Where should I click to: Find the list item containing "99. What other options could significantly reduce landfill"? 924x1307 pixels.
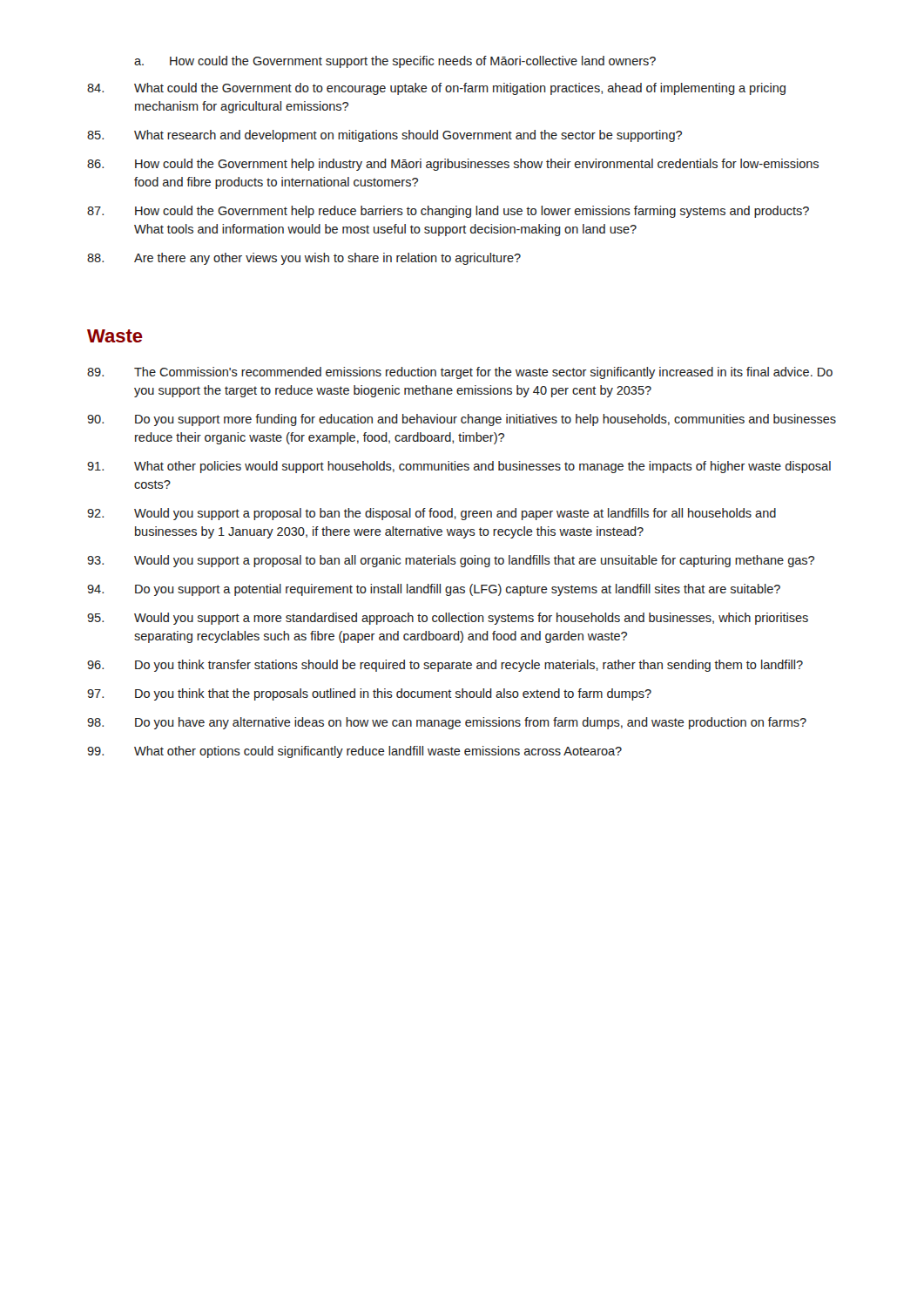click(462, 752)
